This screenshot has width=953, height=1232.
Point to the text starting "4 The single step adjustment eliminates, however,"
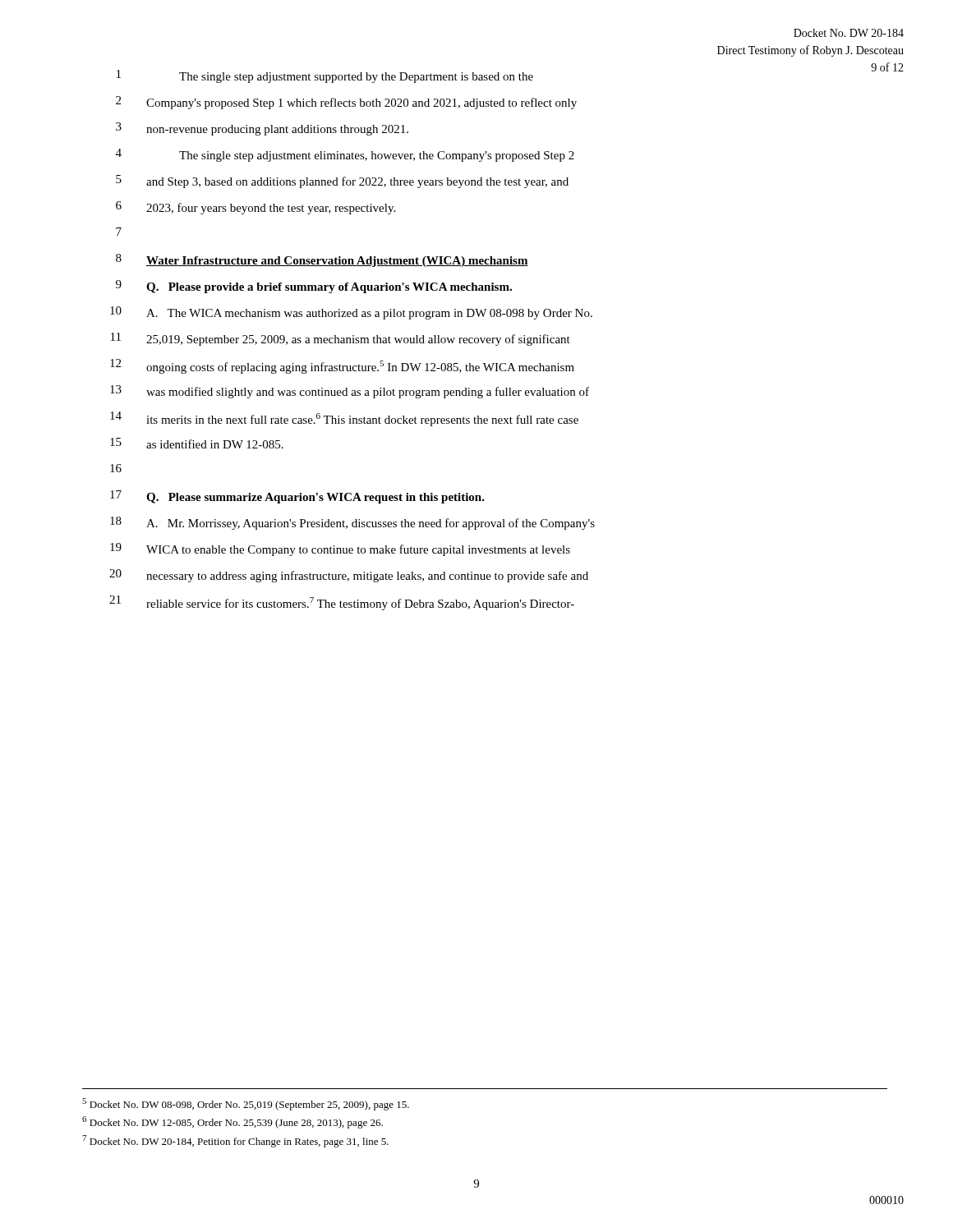pyautogui.click(x=485, y=155)
